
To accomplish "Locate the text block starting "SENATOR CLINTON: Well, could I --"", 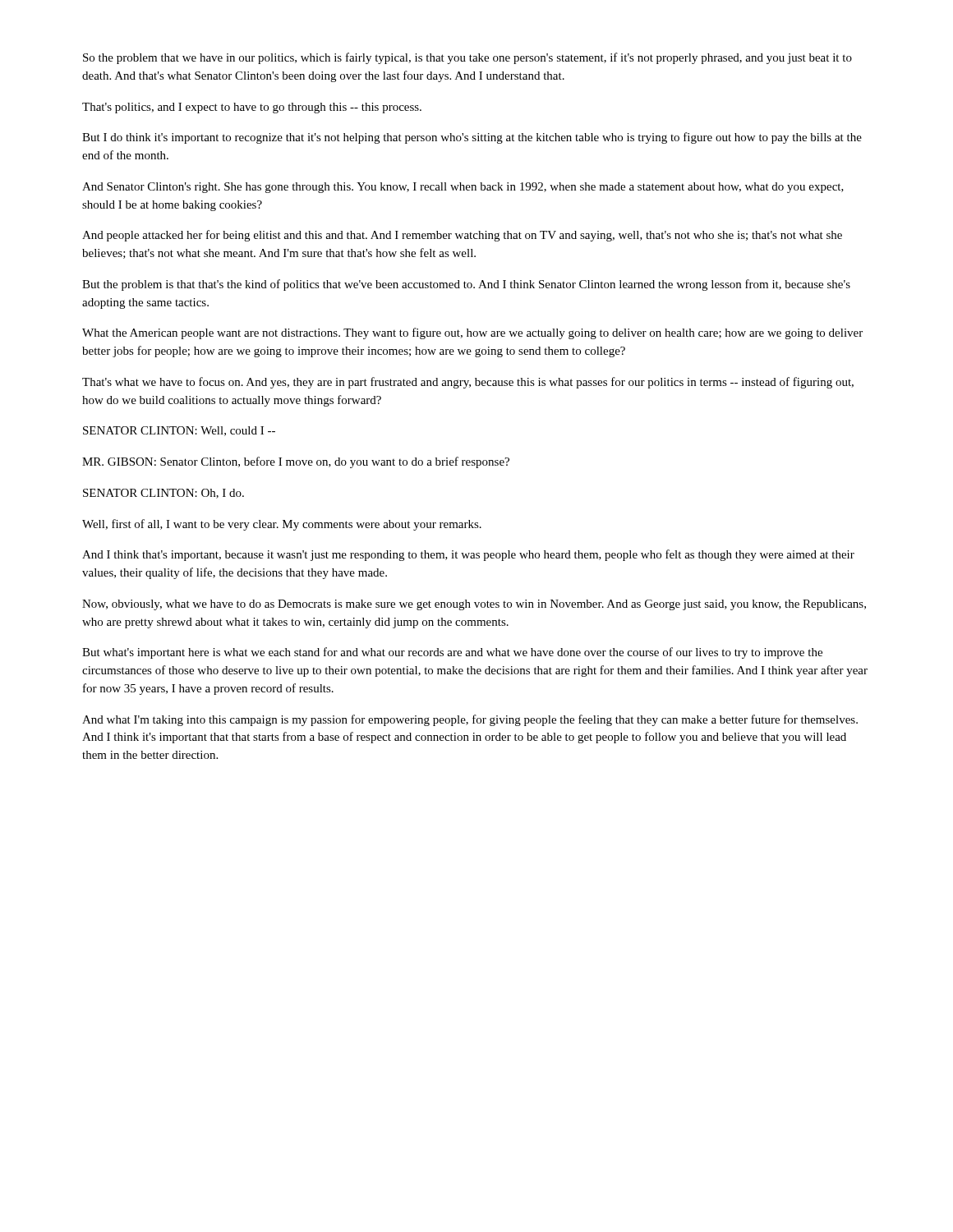I will [x=179, y=431].
